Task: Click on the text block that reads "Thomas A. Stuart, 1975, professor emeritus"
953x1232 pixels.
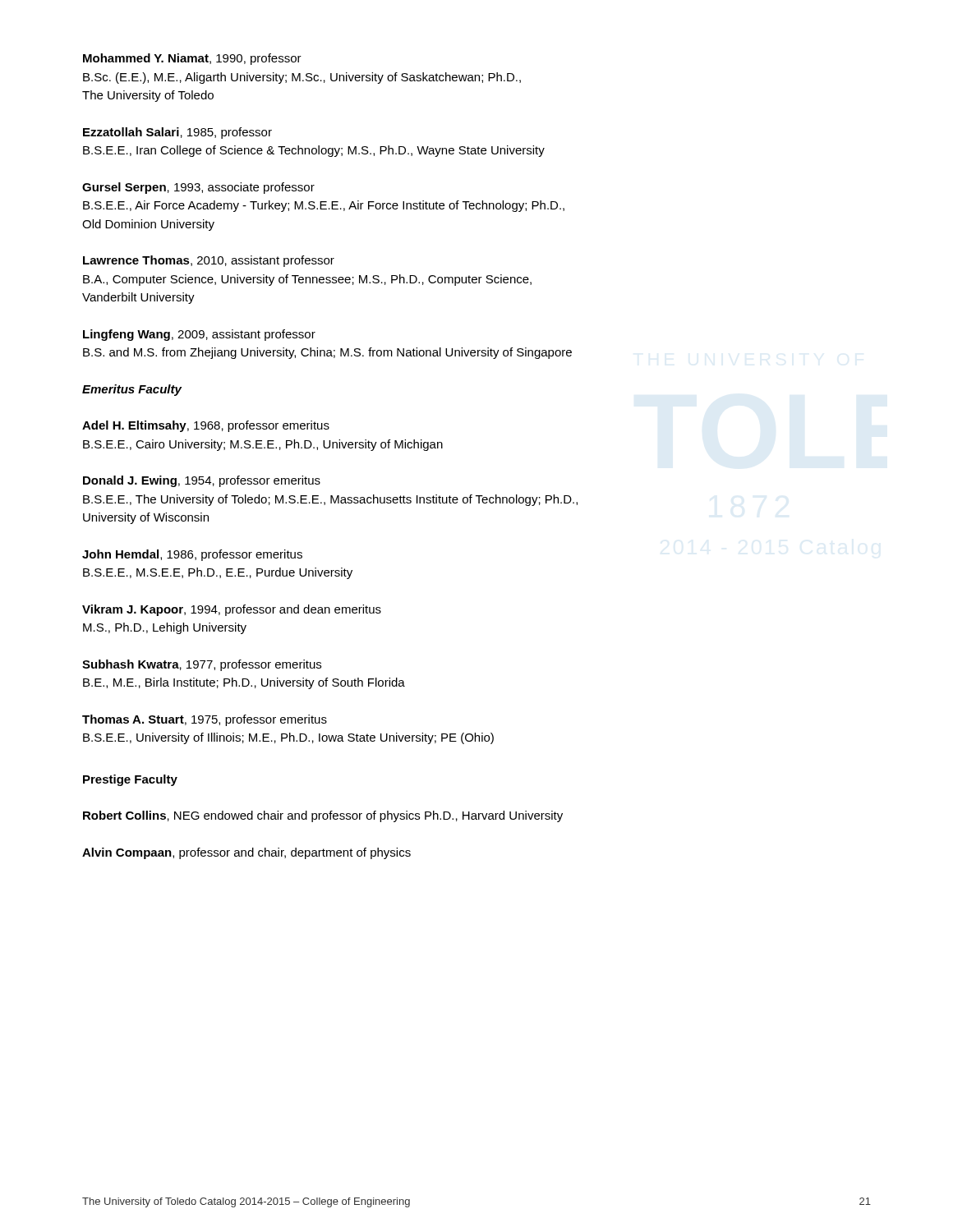Action: pos(476,728)
